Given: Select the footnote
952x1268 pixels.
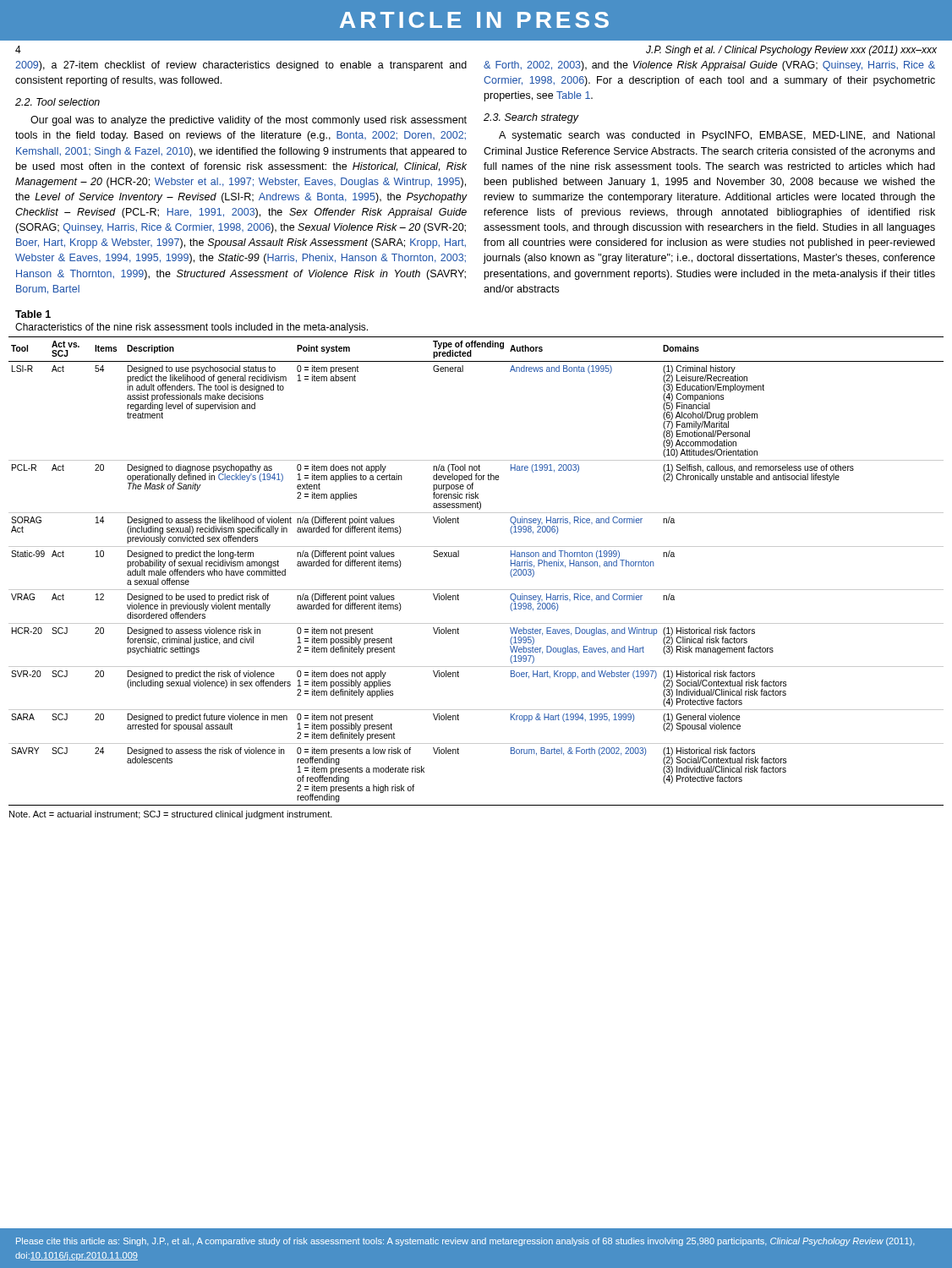Looking at the screenshot, I should coord(171,814).
